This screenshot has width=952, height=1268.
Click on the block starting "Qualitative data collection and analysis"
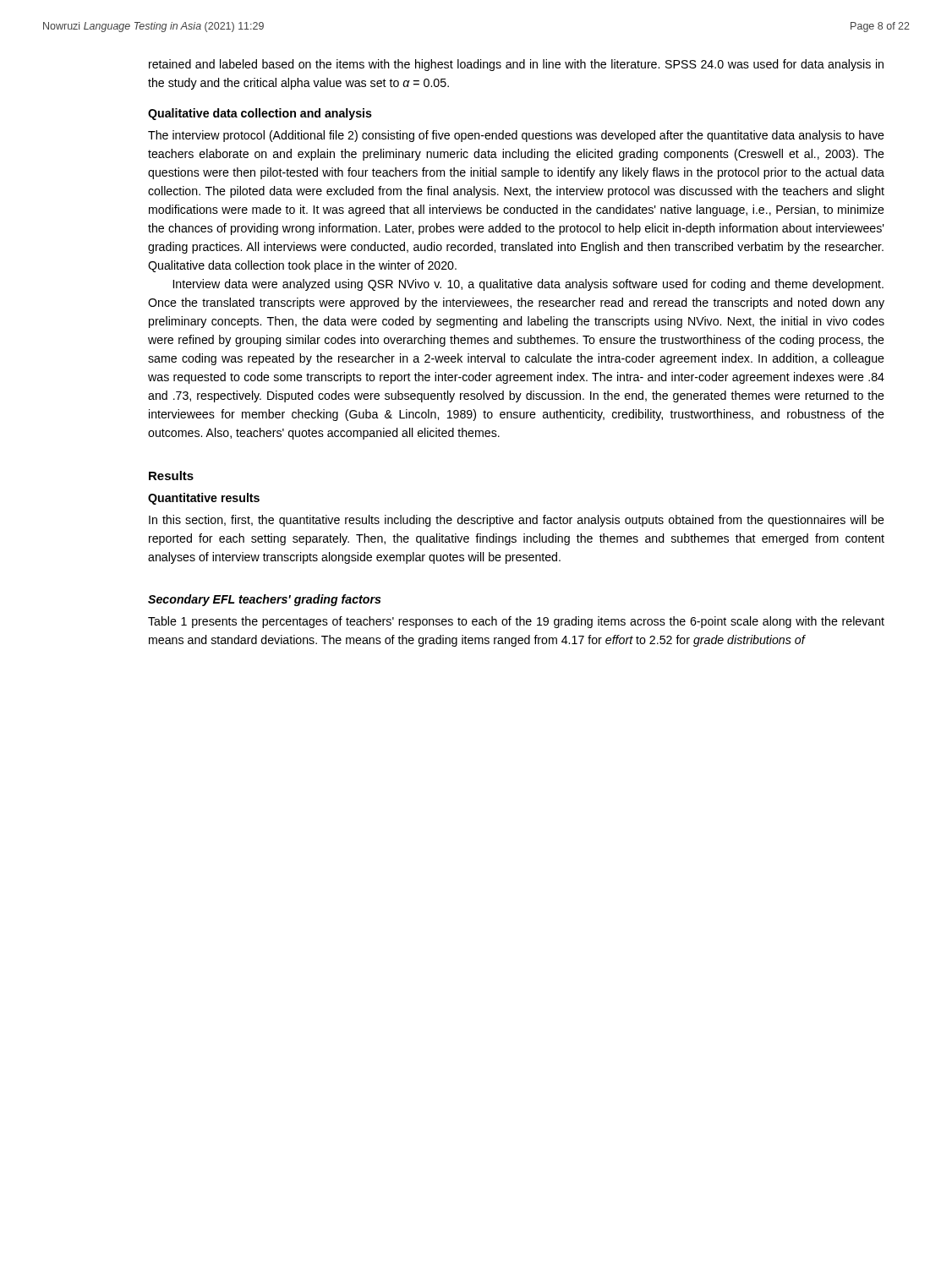(x=260, y=113)
